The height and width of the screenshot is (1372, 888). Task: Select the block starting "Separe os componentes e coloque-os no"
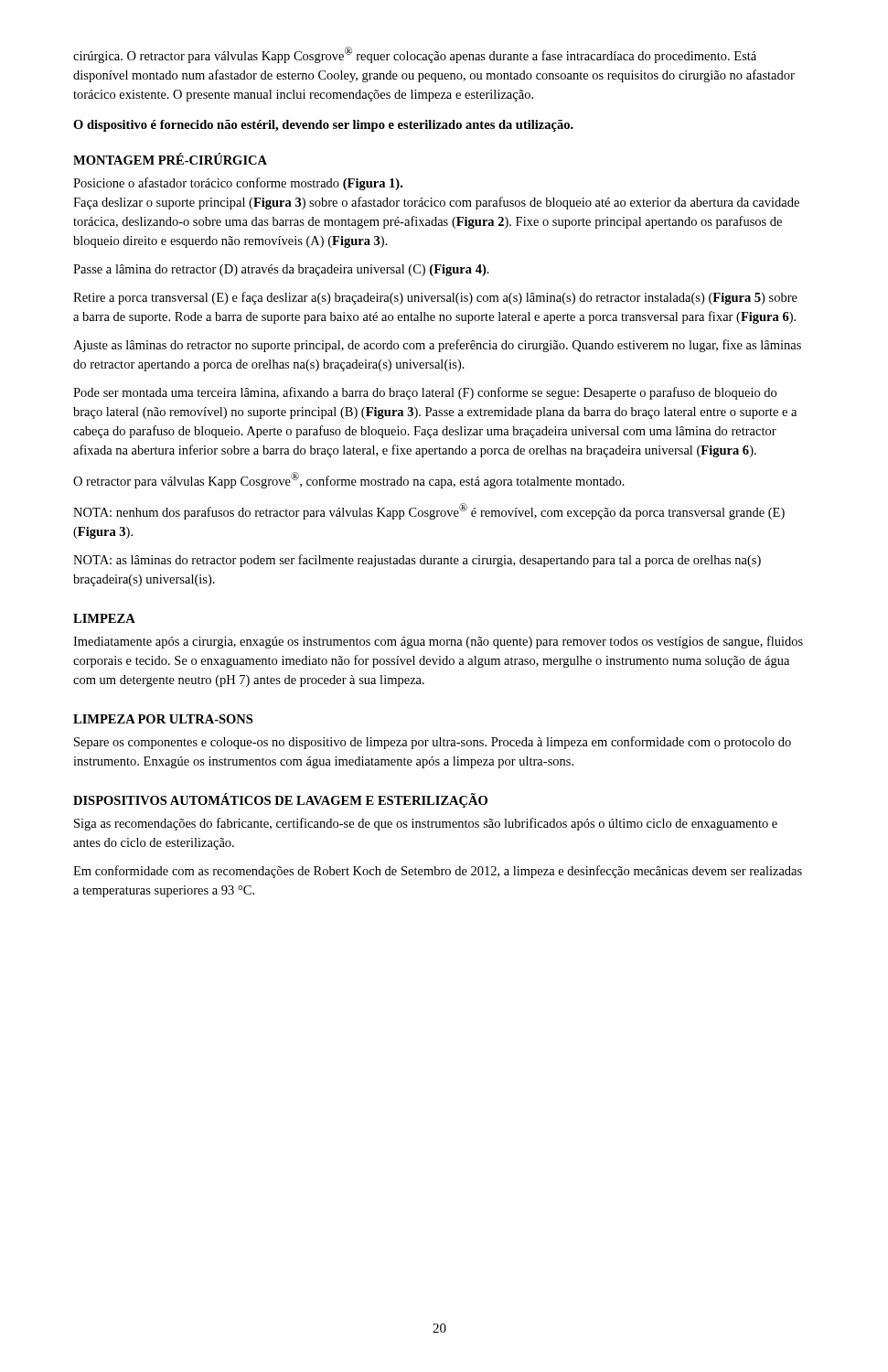[439, 752]
